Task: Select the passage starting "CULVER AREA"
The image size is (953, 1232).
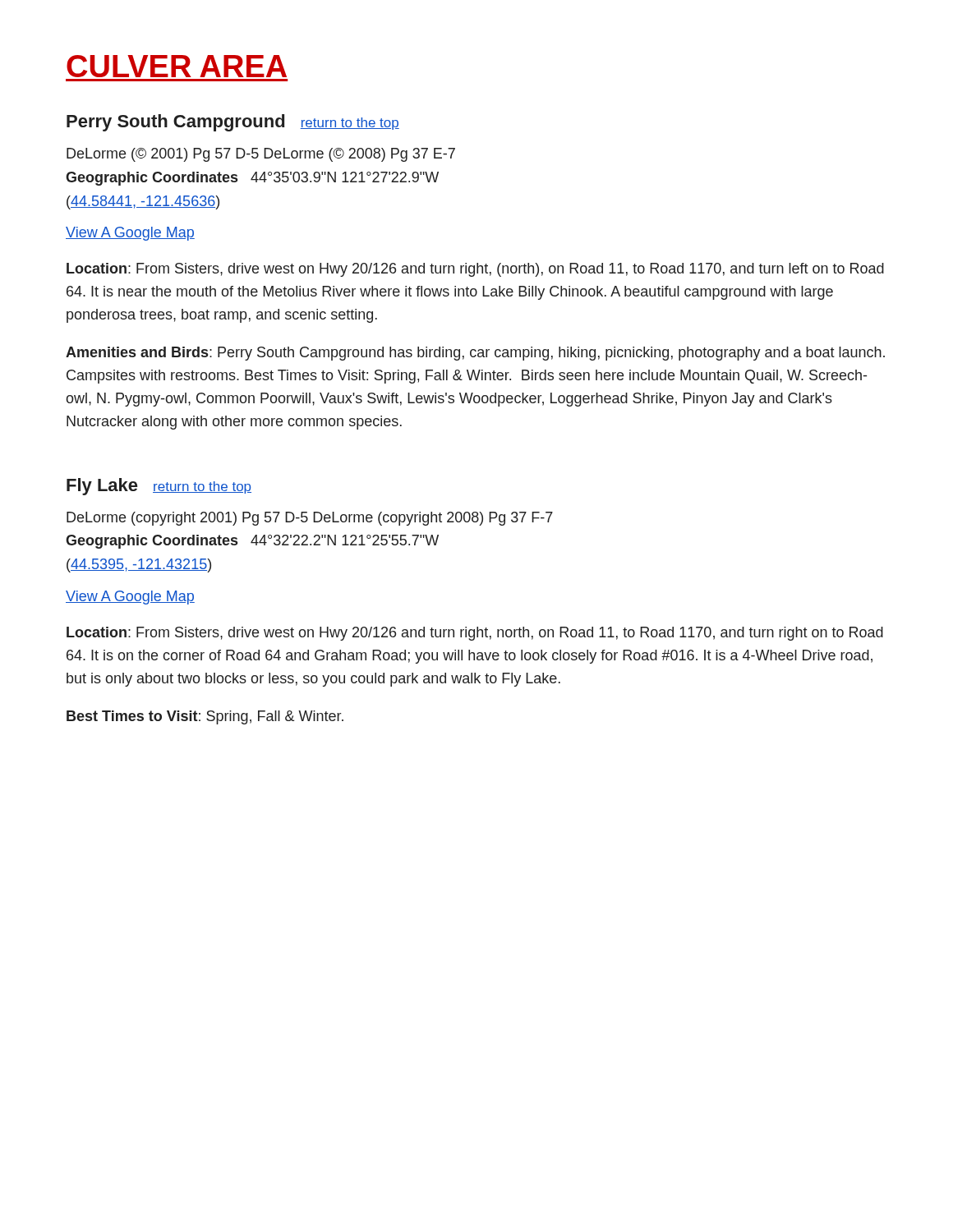Action: [177, 67]
